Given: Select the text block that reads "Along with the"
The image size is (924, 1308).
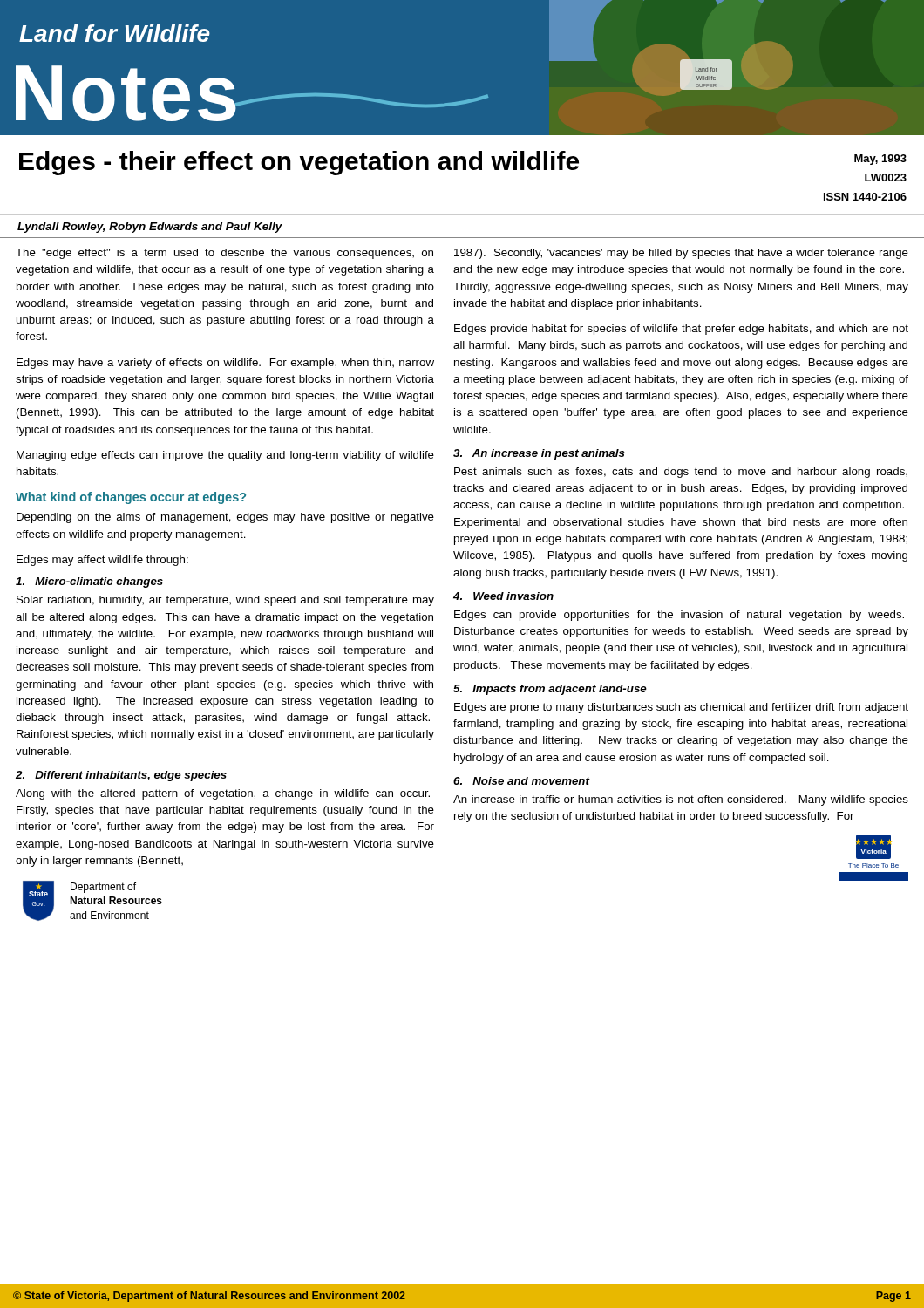Looking at the screenshot, I should pos(225,827).
